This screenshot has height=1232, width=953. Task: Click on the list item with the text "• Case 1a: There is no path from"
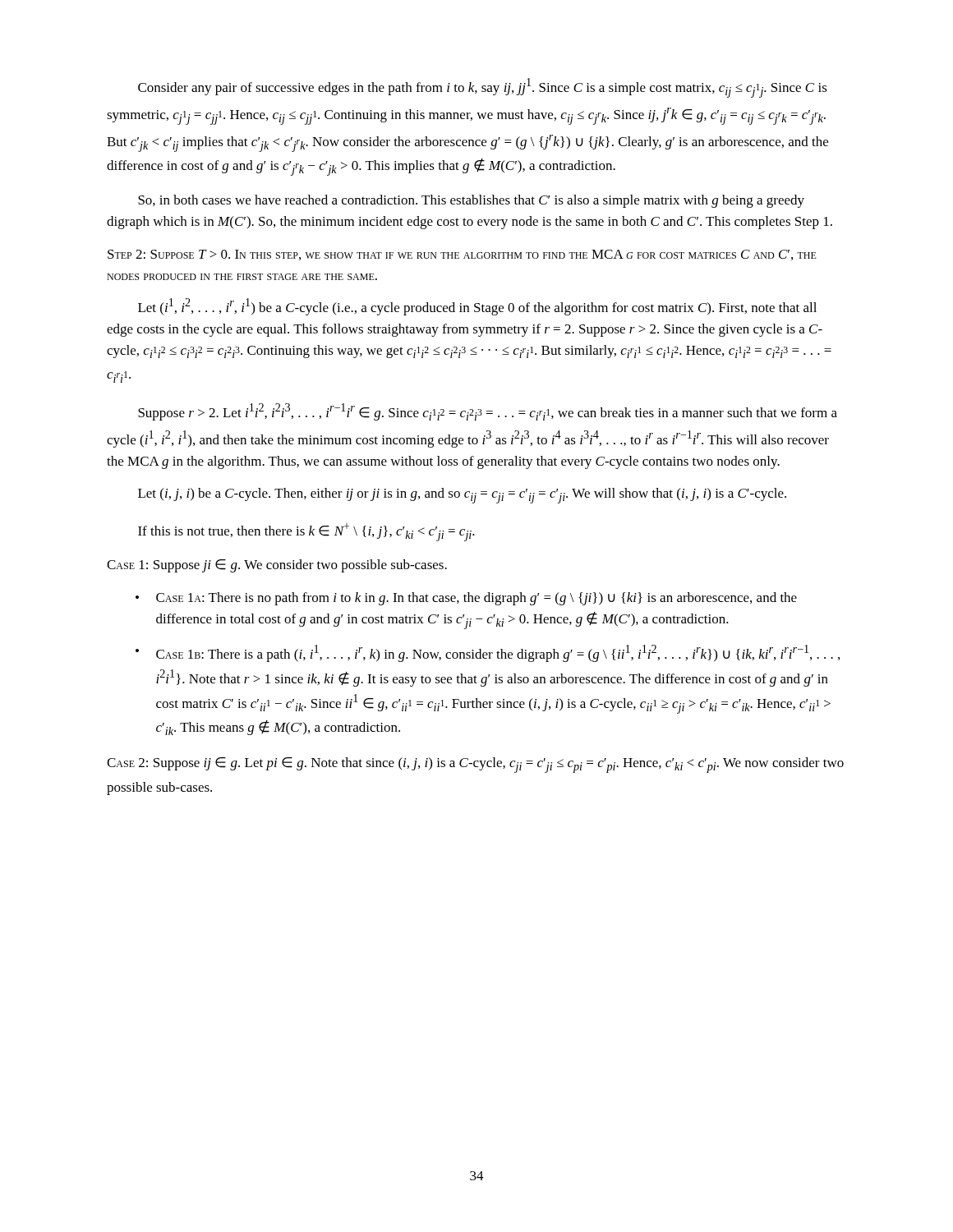tap(490, 610)
